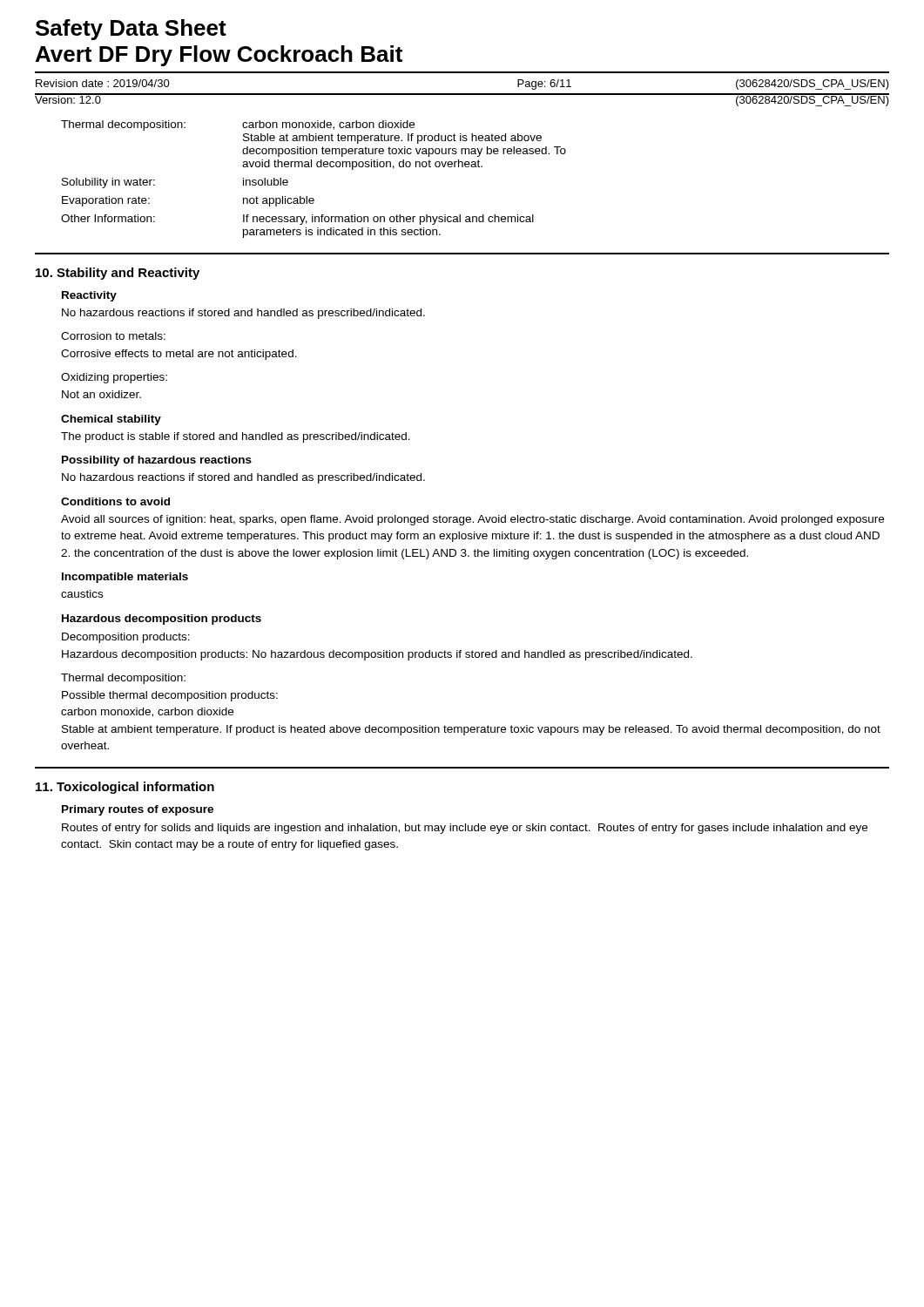Select the text block that says "Avoid all sources of ignition: heat, sparks, open"

click(x=473, y=536)
